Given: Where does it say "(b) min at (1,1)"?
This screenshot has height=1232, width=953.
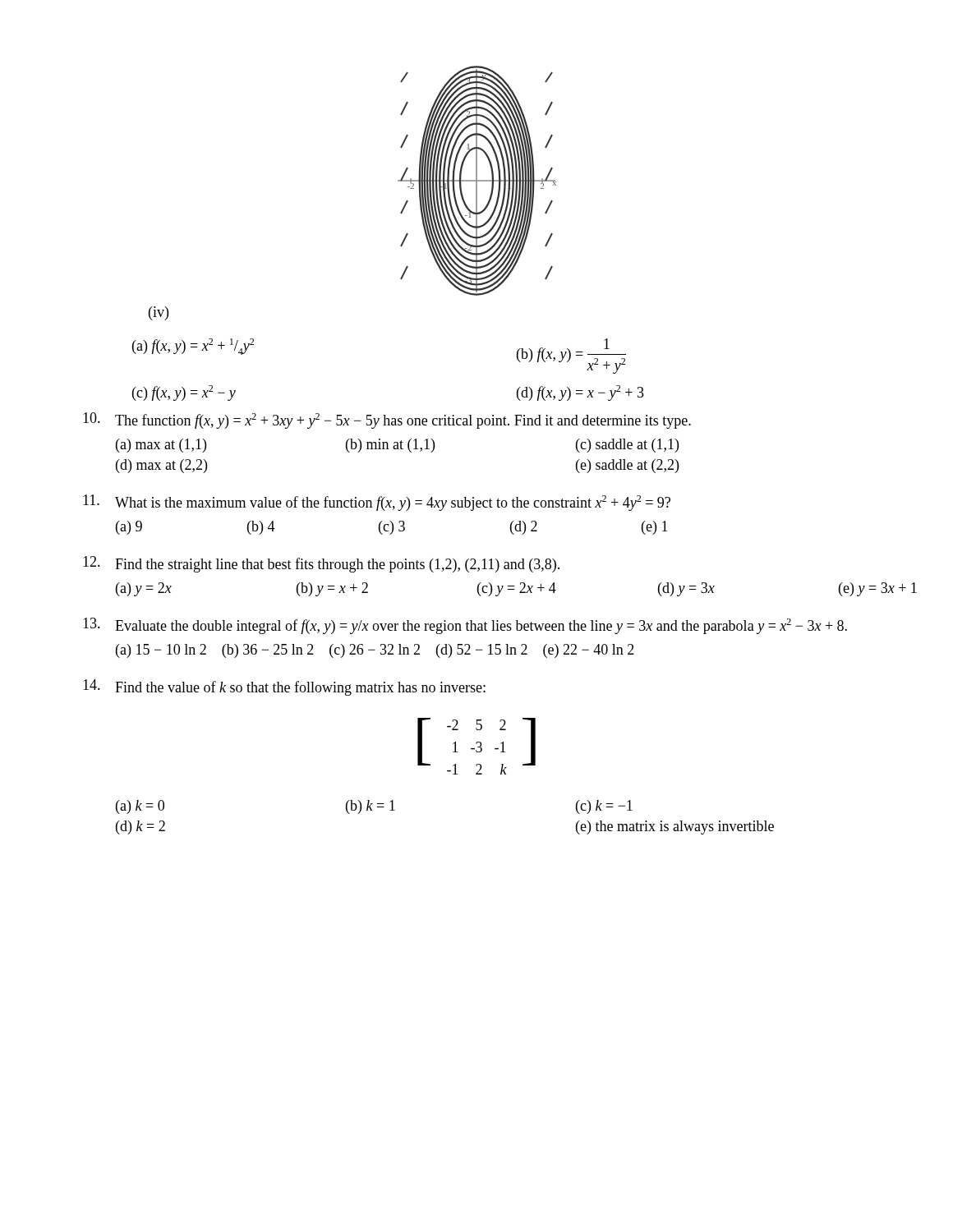Looking at the screenshot, I should pos(390,444).
